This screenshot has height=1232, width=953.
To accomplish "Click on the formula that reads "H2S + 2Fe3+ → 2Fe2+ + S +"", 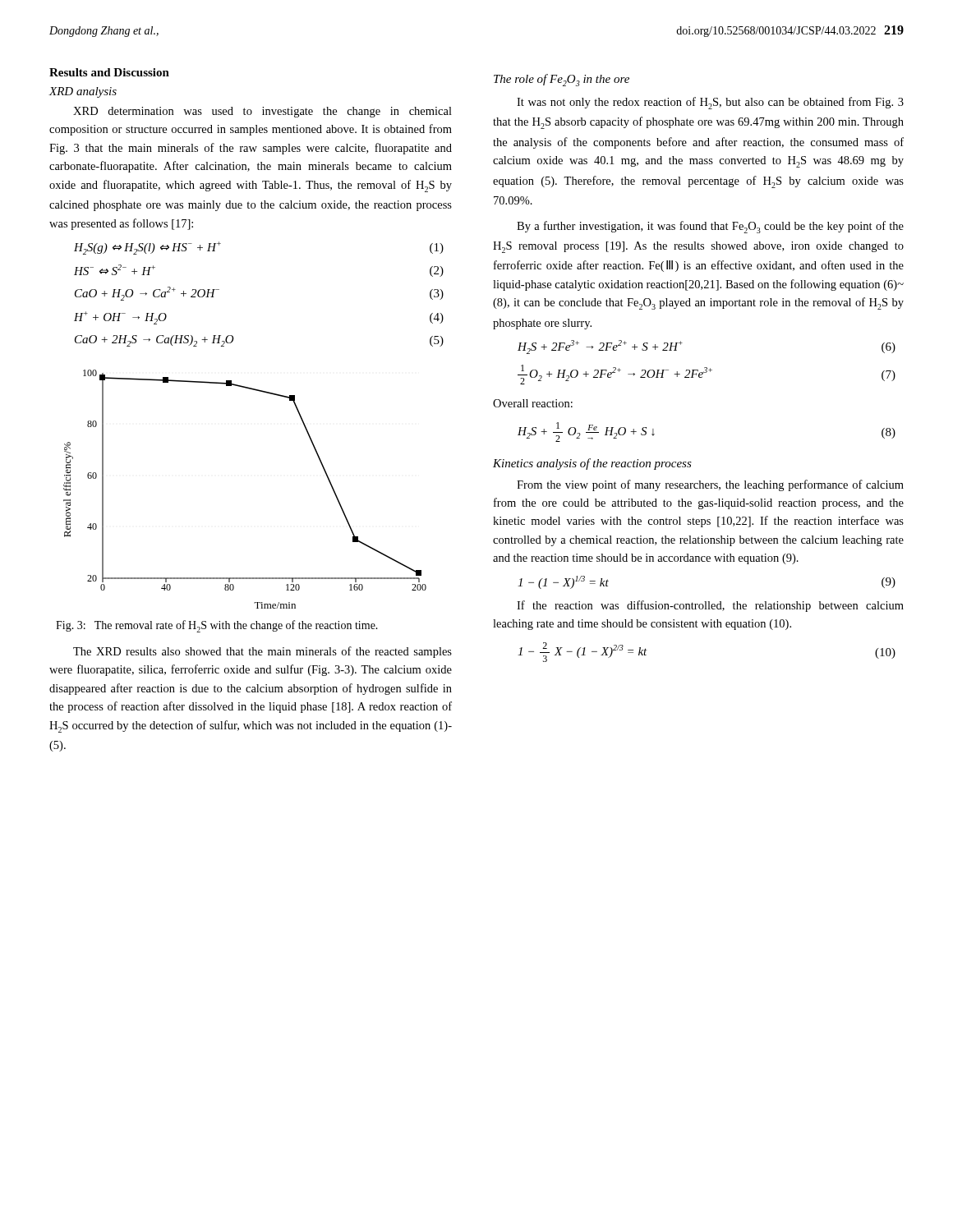I will [x=610, y=347].
